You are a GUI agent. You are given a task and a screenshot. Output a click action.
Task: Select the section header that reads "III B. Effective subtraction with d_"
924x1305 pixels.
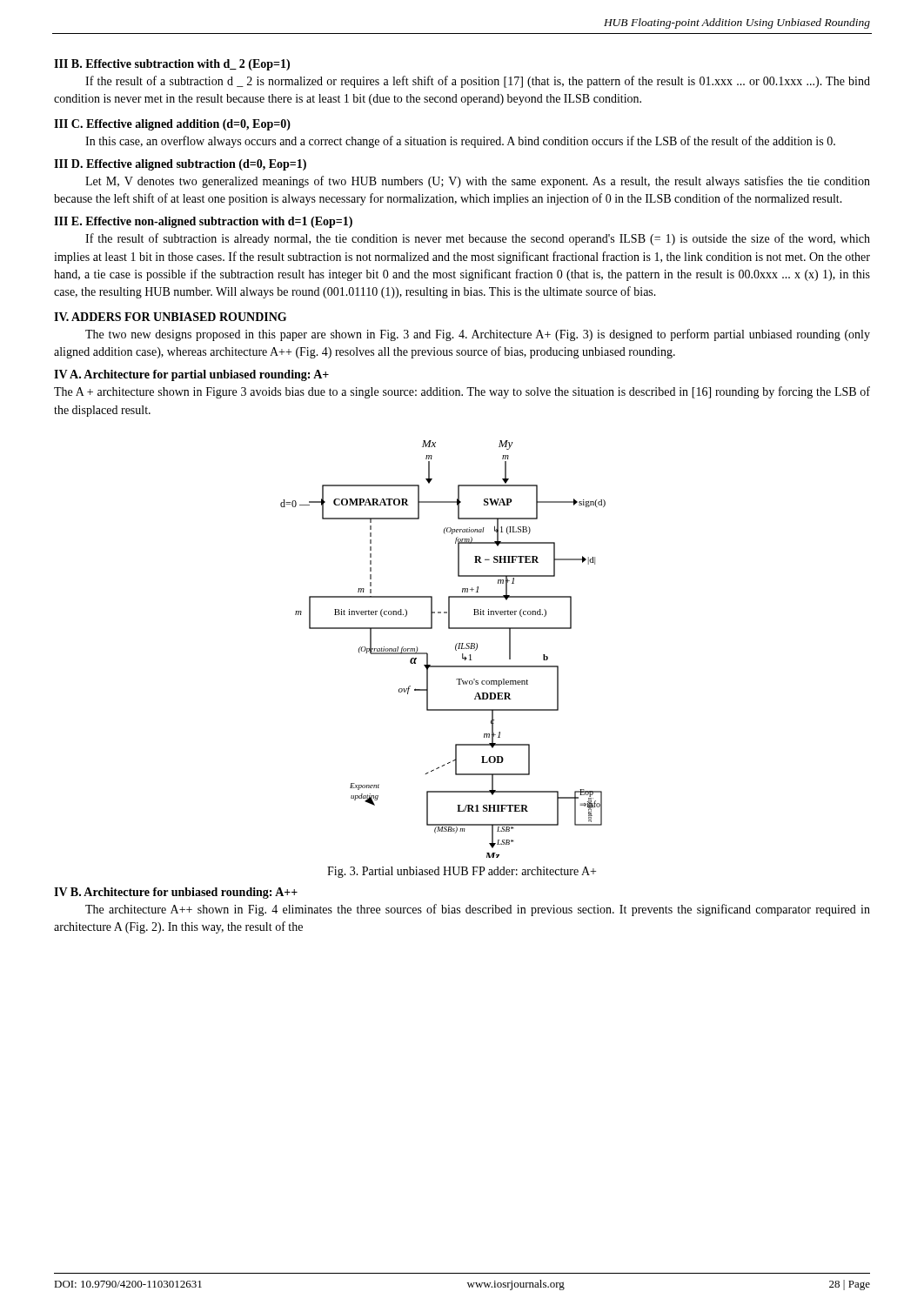point(172,64)
